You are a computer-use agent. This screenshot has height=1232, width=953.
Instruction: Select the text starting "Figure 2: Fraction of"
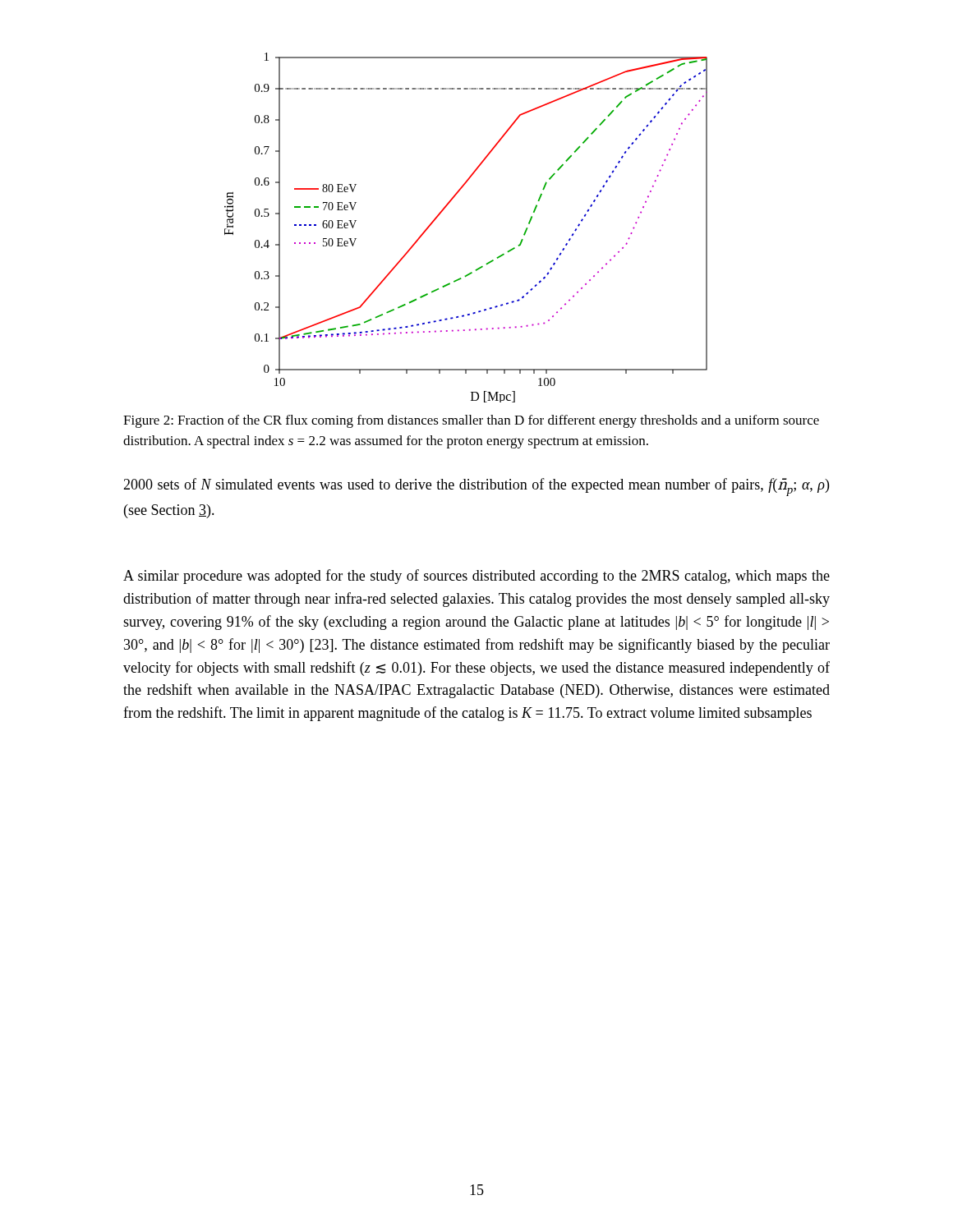[471, 430]
